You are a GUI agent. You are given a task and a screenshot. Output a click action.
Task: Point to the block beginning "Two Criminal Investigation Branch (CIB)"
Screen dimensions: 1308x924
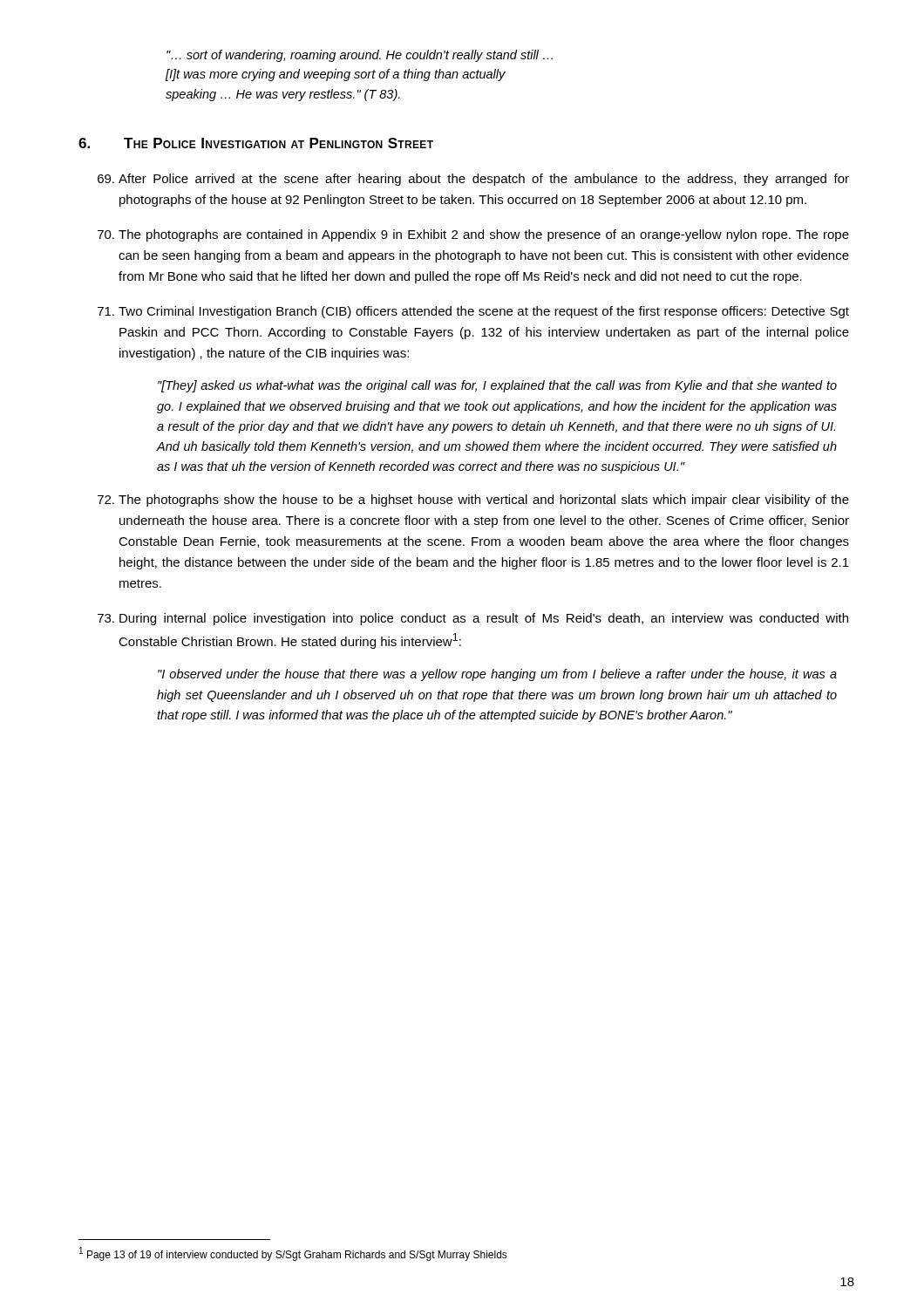pos(464,333)
